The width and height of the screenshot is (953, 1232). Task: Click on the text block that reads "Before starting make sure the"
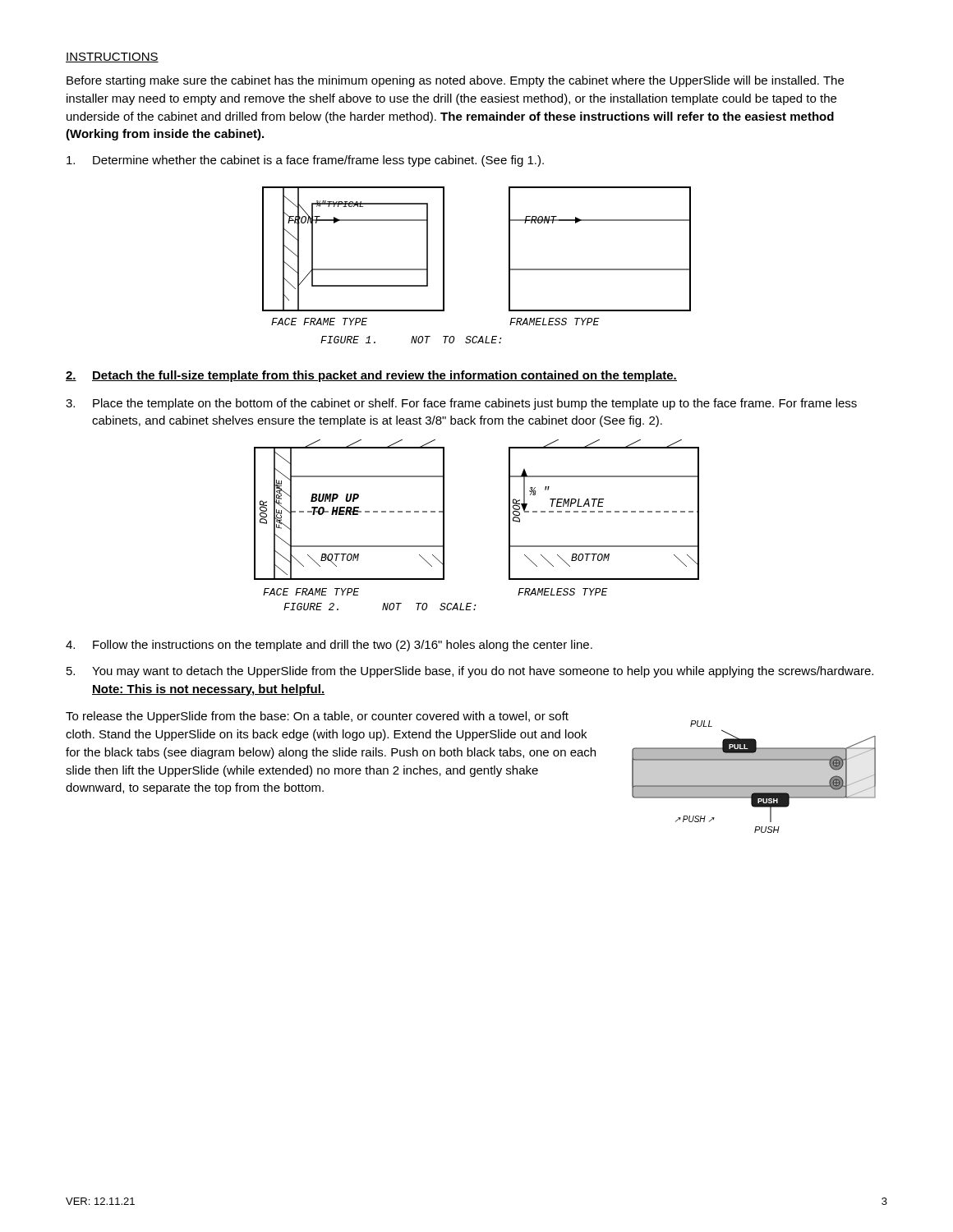[x=455, y=107]
